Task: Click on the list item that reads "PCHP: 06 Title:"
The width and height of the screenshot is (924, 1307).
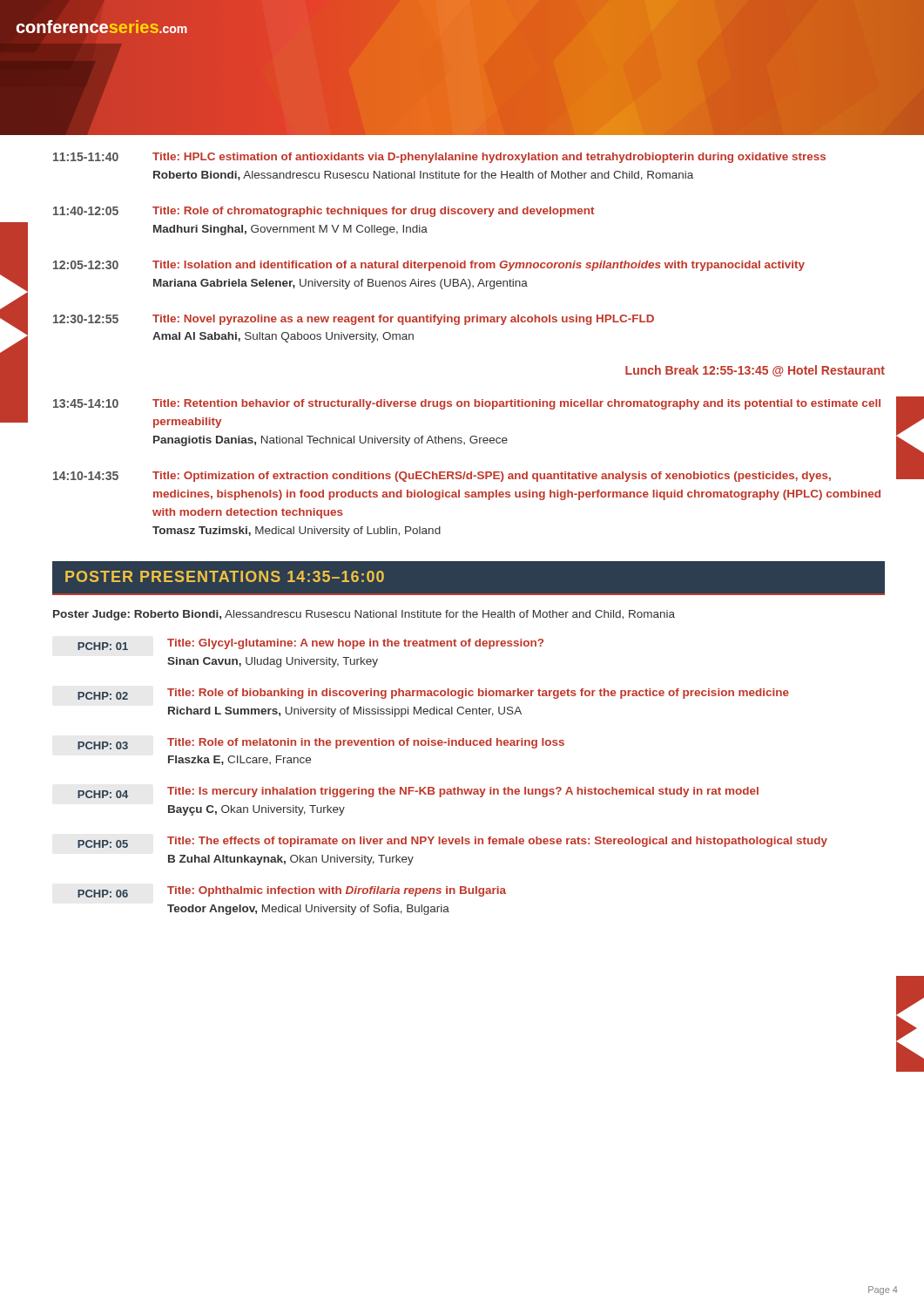Action: click(279, 900)
